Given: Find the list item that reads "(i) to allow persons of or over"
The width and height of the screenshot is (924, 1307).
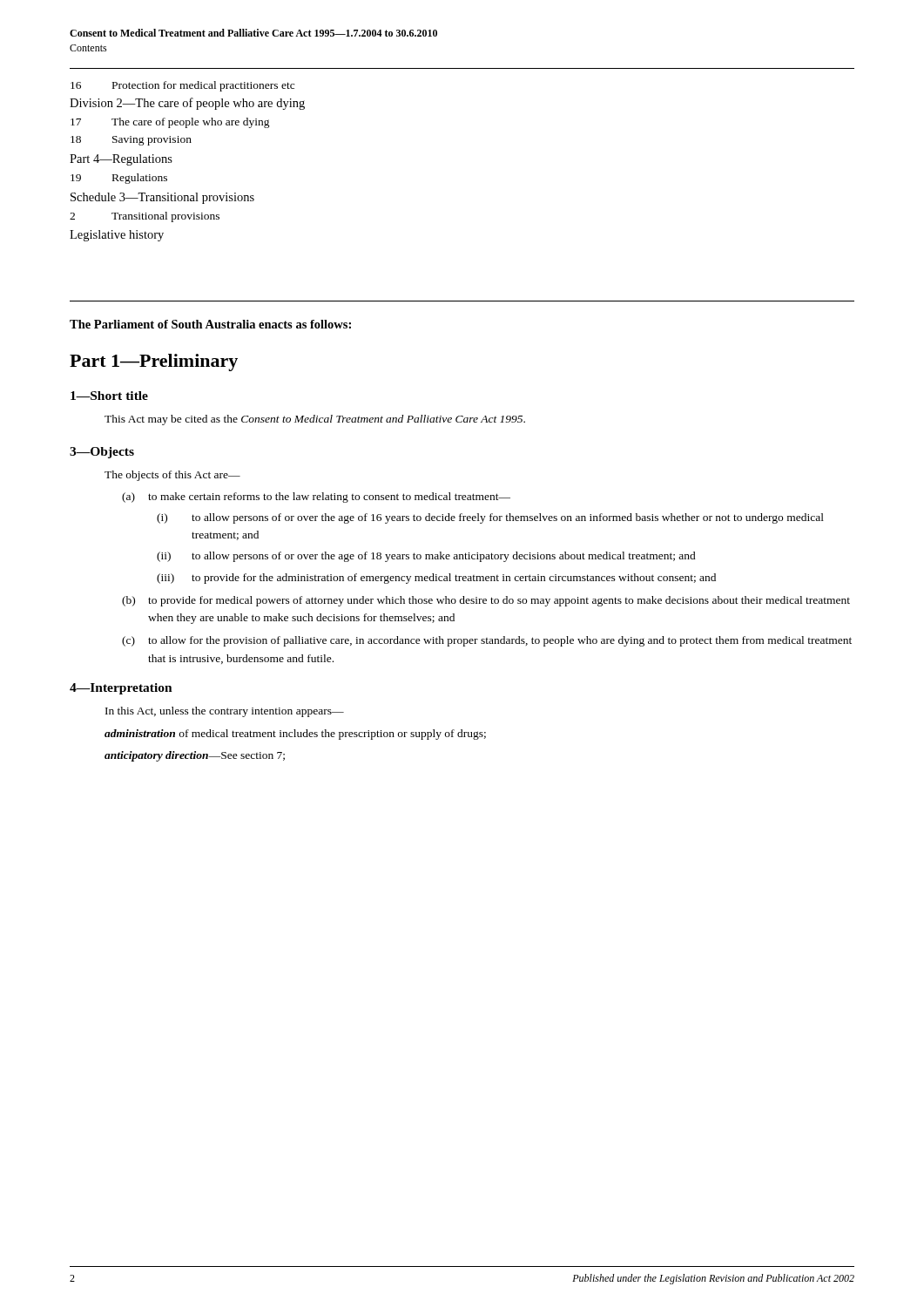Looking at the screenshot, I should click(x=506, y=526).
